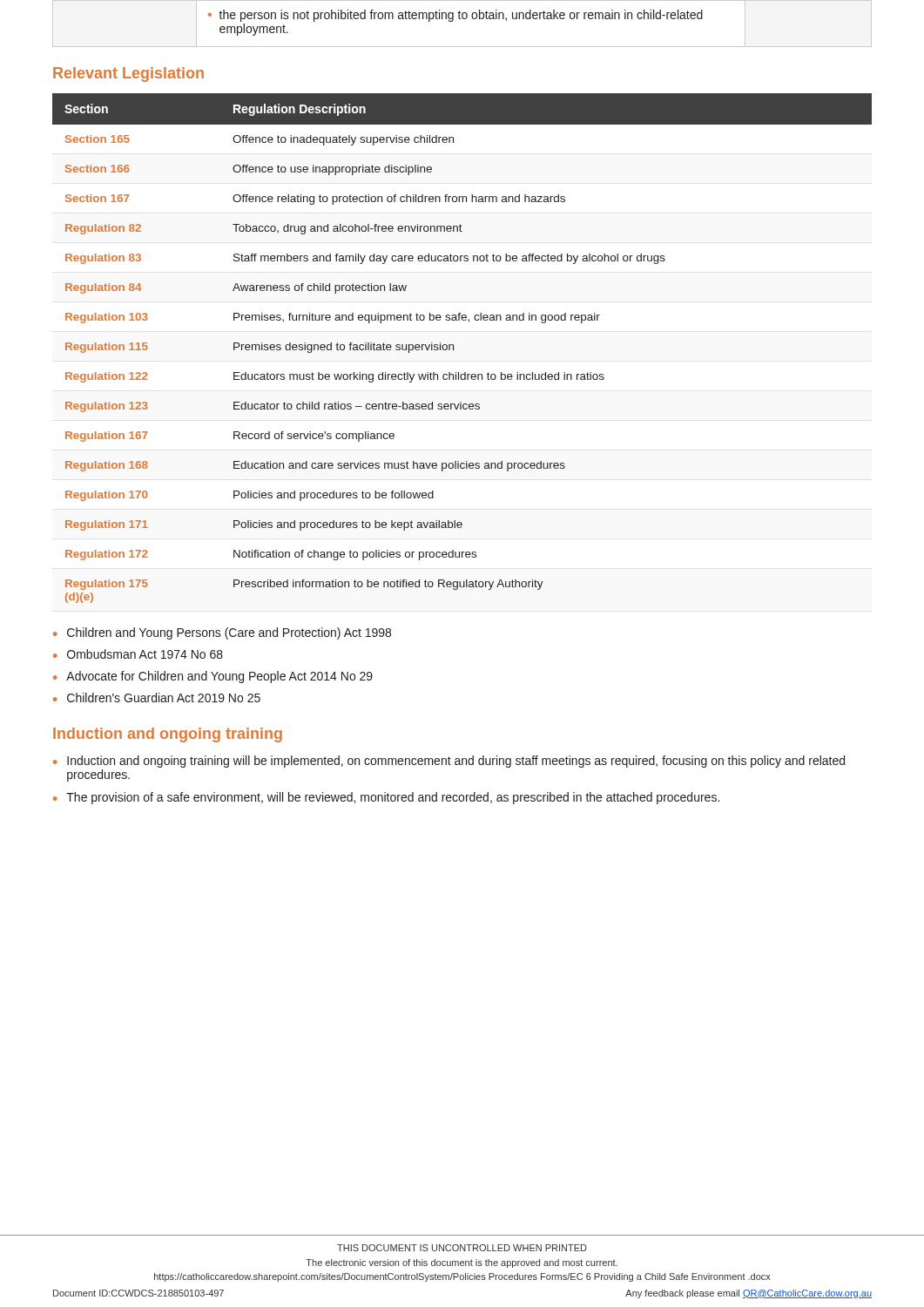924x1307 pixels.
Task: Find the table that mentions "Policies and procedures to be"
Action: [462, 352]
